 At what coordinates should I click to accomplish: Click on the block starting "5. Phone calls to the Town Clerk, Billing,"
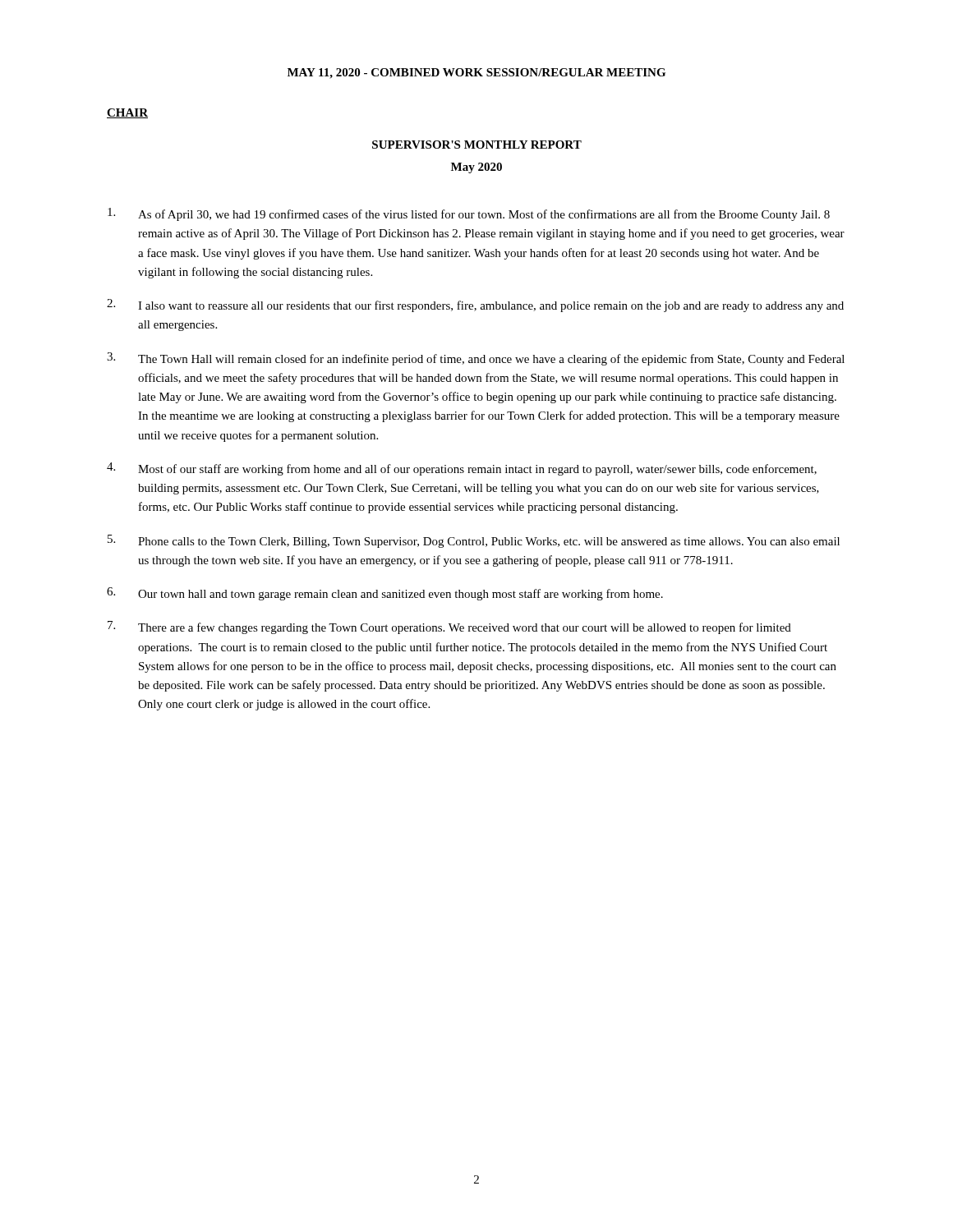(x=476, y=551)
